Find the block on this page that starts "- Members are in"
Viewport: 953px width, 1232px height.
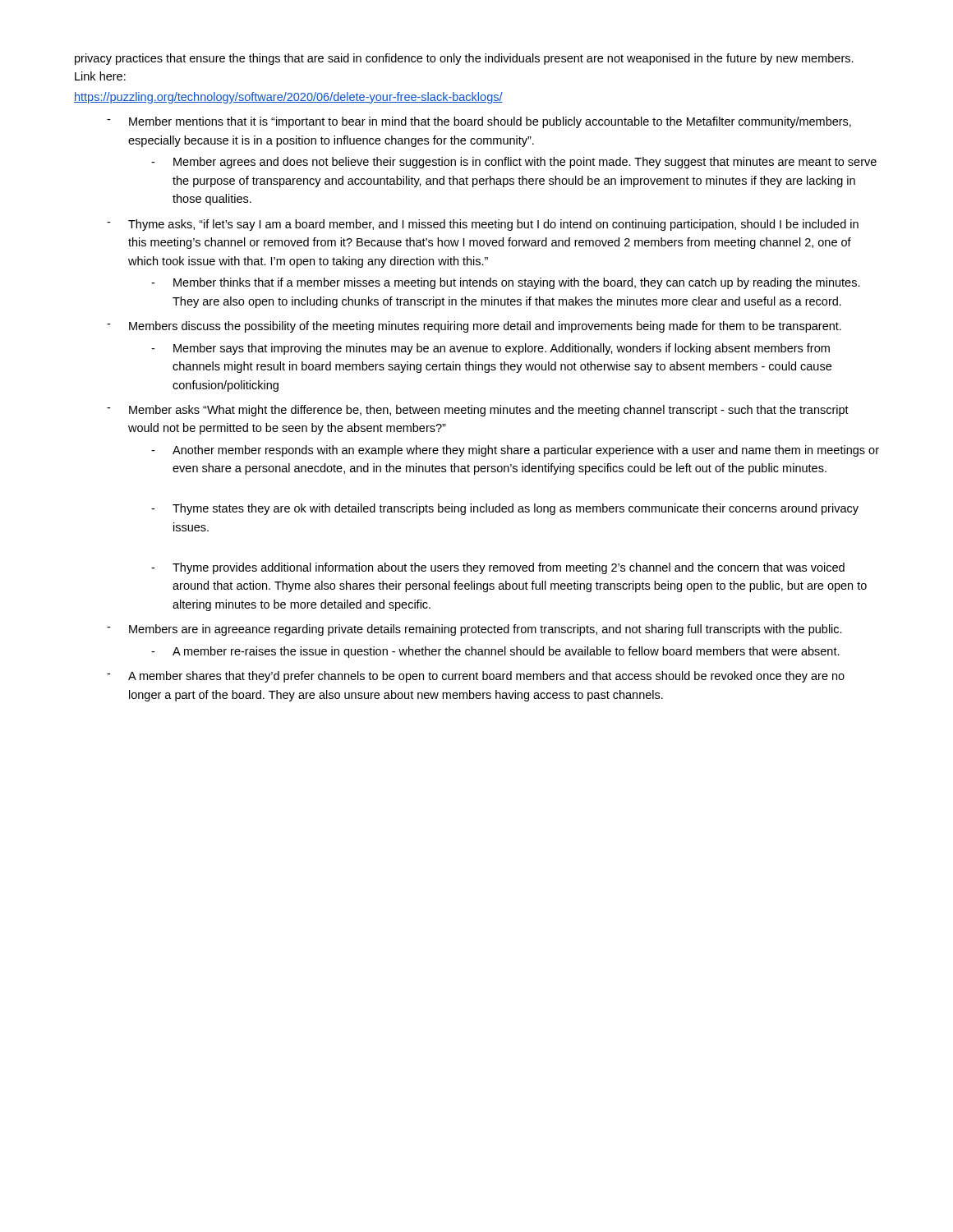point(493,642)
